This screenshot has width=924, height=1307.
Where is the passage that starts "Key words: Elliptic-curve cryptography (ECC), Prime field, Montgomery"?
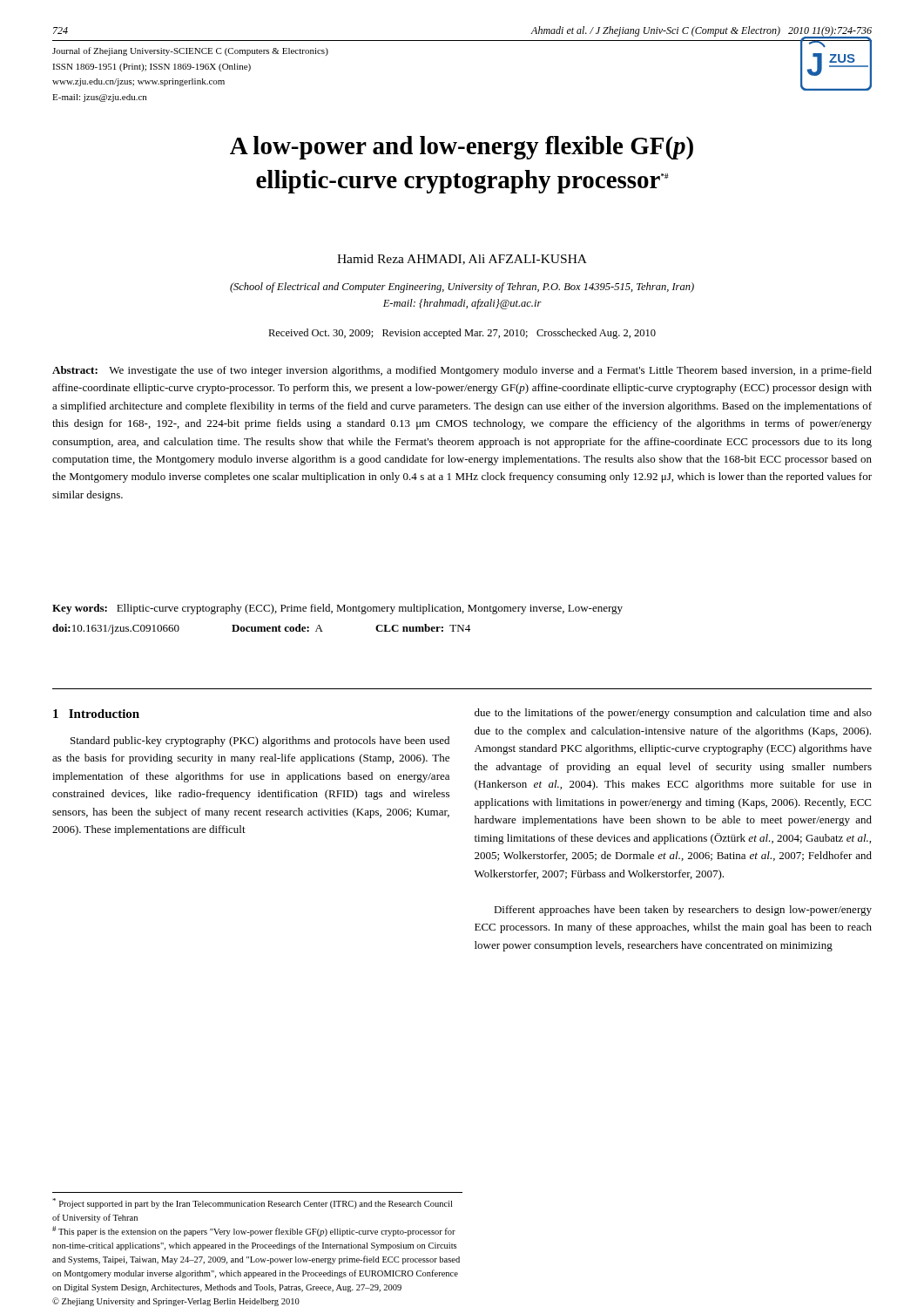click(338, 619)
